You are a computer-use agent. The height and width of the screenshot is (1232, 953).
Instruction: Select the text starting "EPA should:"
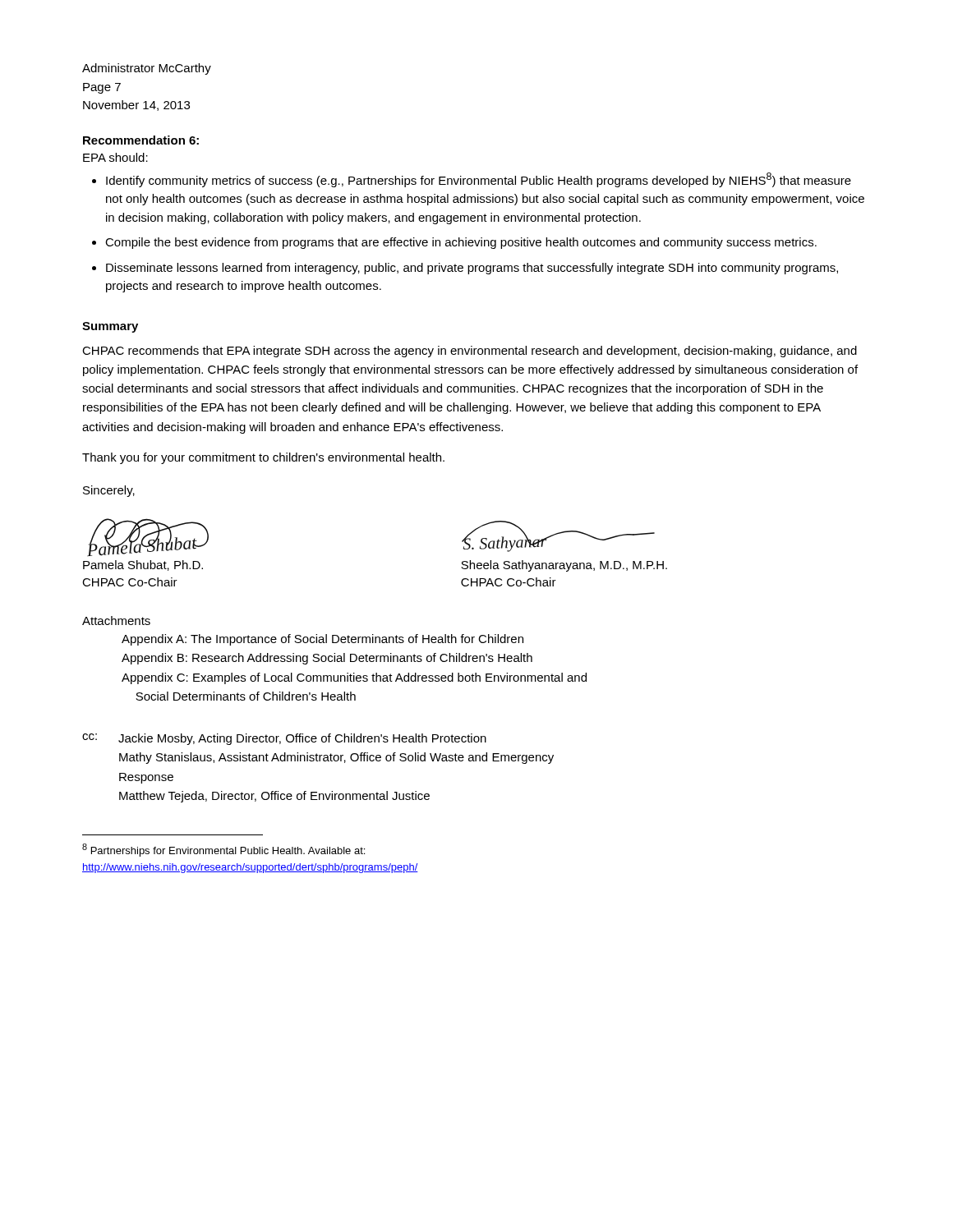[x=115, y=157]
